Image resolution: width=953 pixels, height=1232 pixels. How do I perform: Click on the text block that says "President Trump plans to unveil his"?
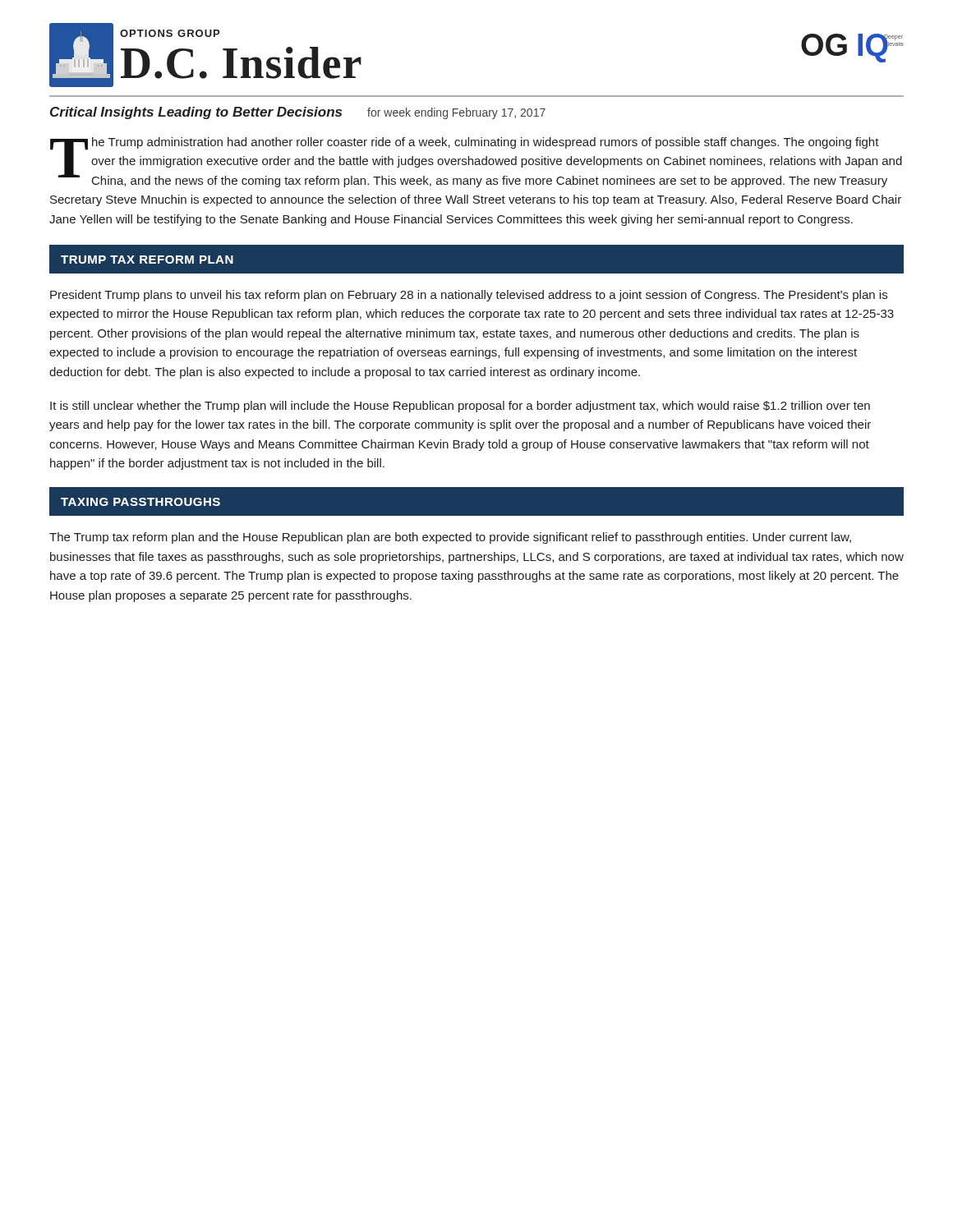[x=472, y=333]
